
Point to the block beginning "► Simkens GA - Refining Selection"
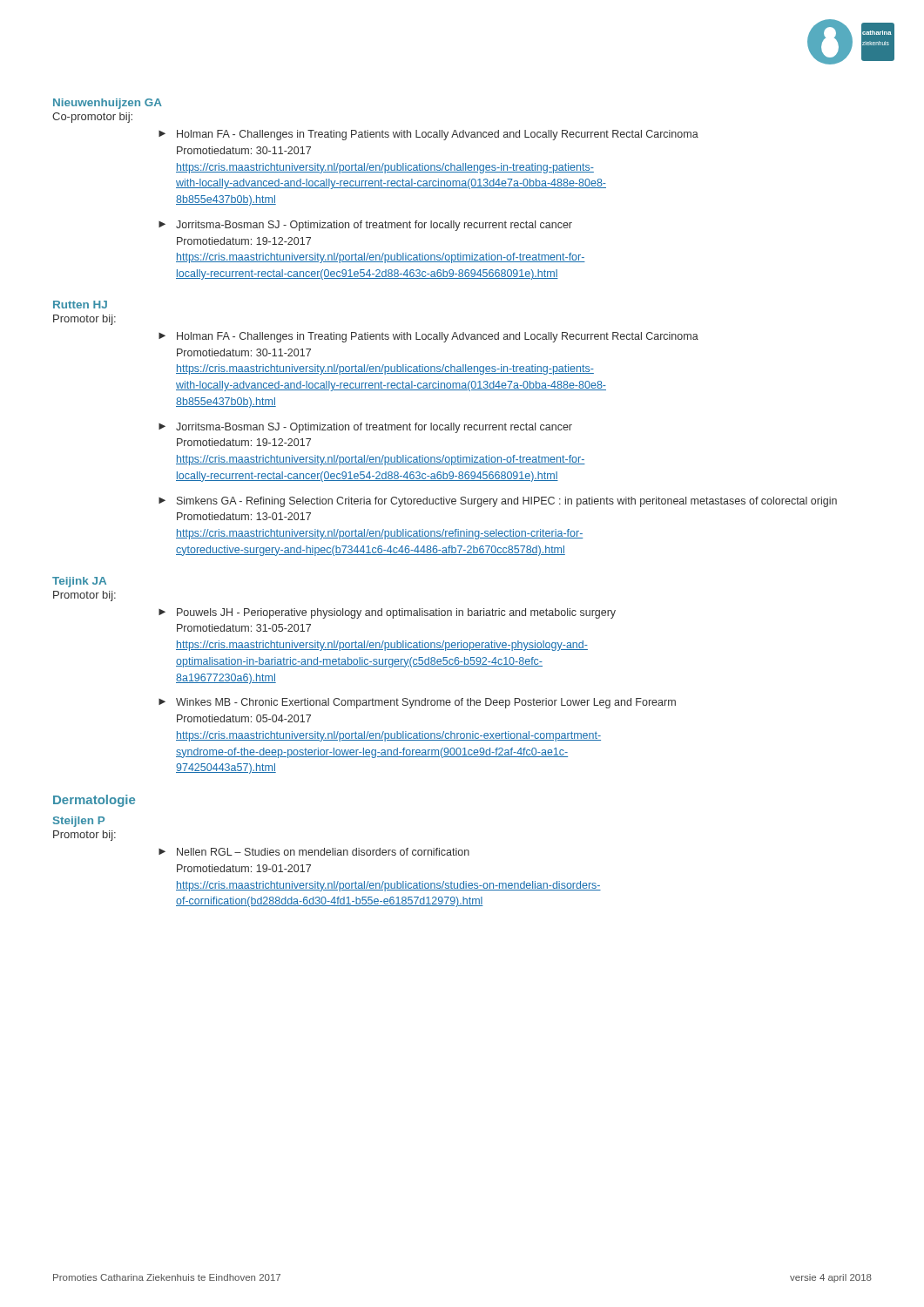coord(514,525)
